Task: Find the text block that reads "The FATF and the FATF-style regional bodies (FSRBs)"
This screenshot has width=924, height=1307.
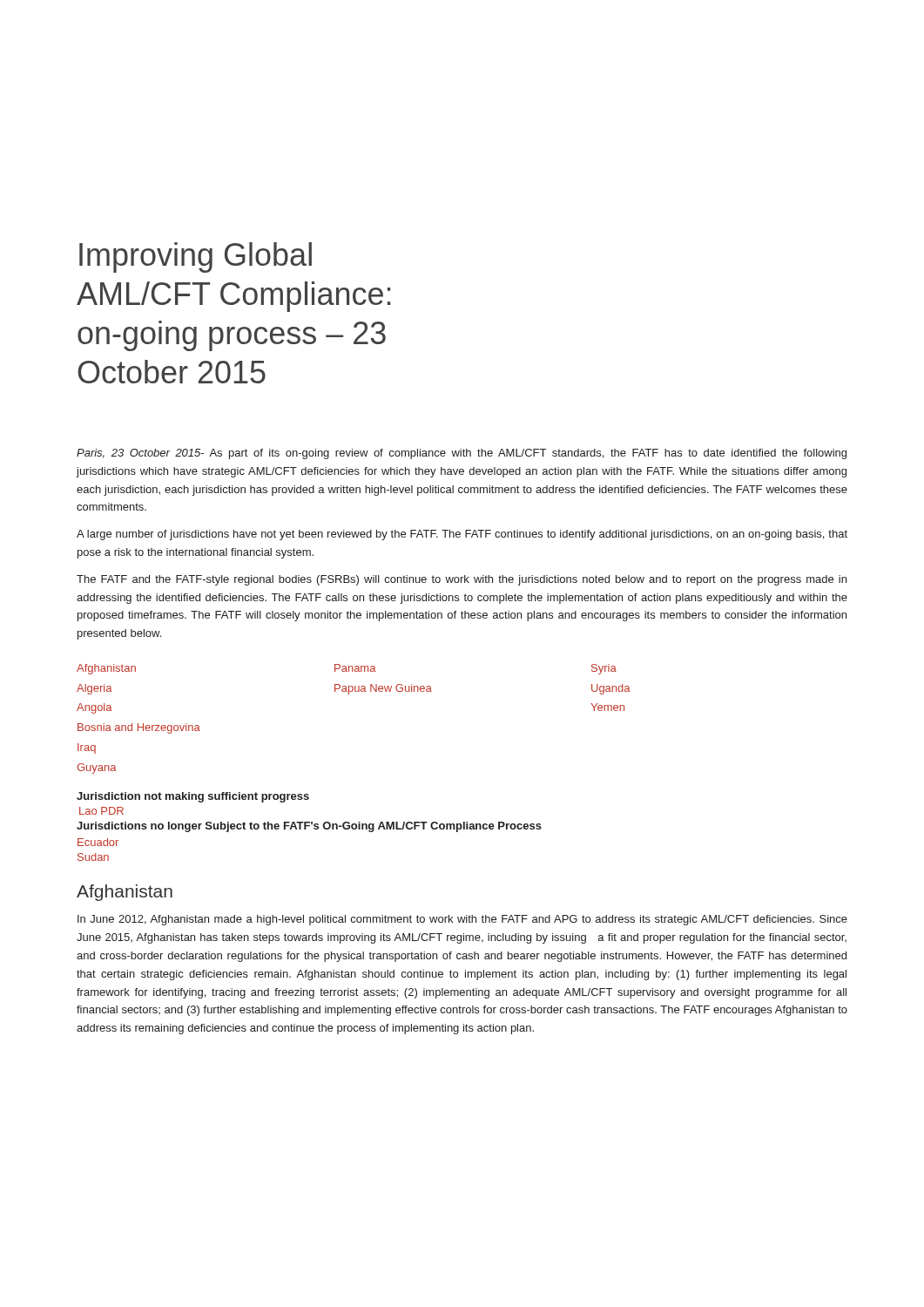Action: point(462,606)
